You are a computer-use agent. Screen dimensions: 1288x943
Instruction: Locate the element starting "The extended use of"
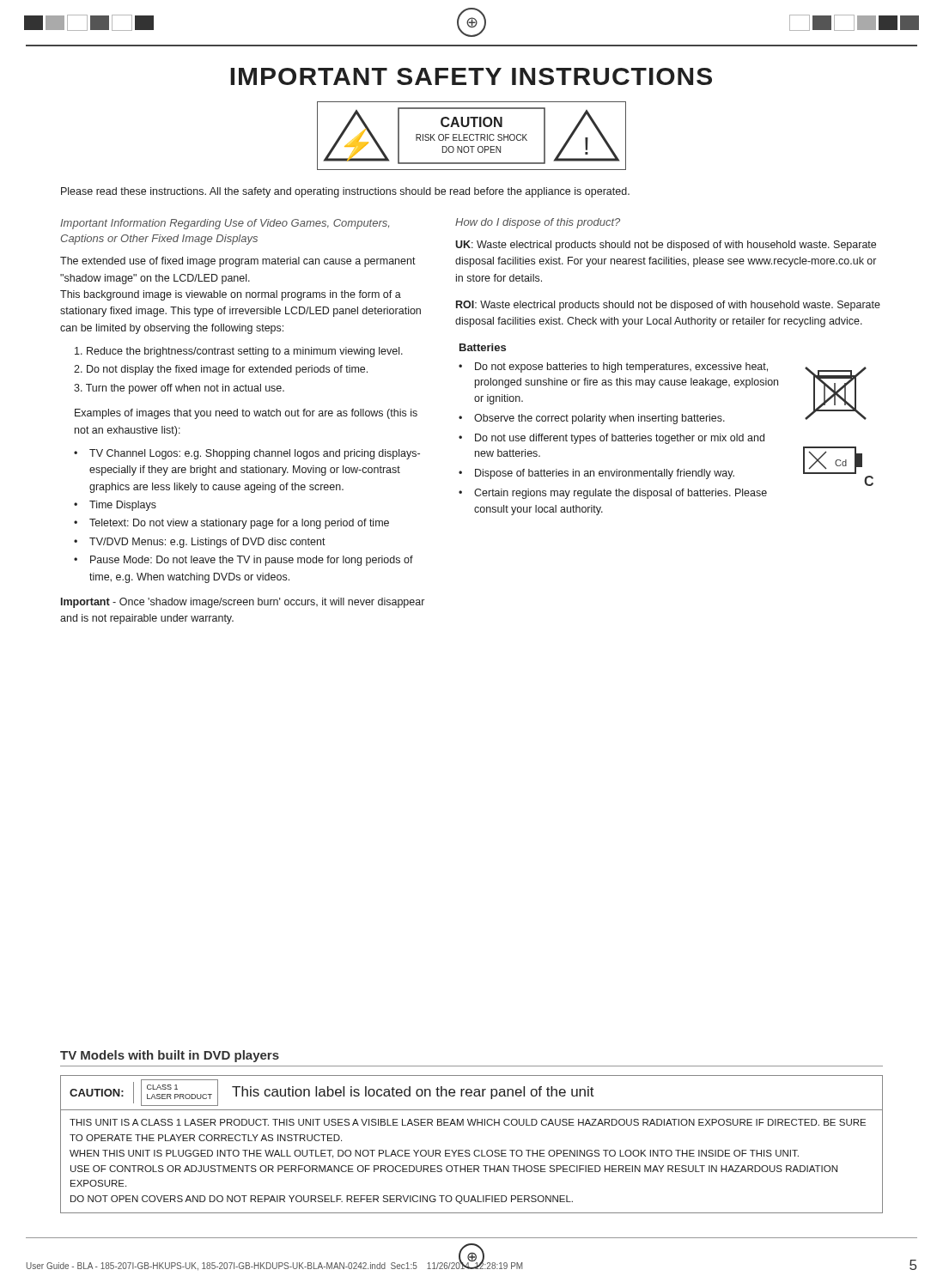[241, 294]
